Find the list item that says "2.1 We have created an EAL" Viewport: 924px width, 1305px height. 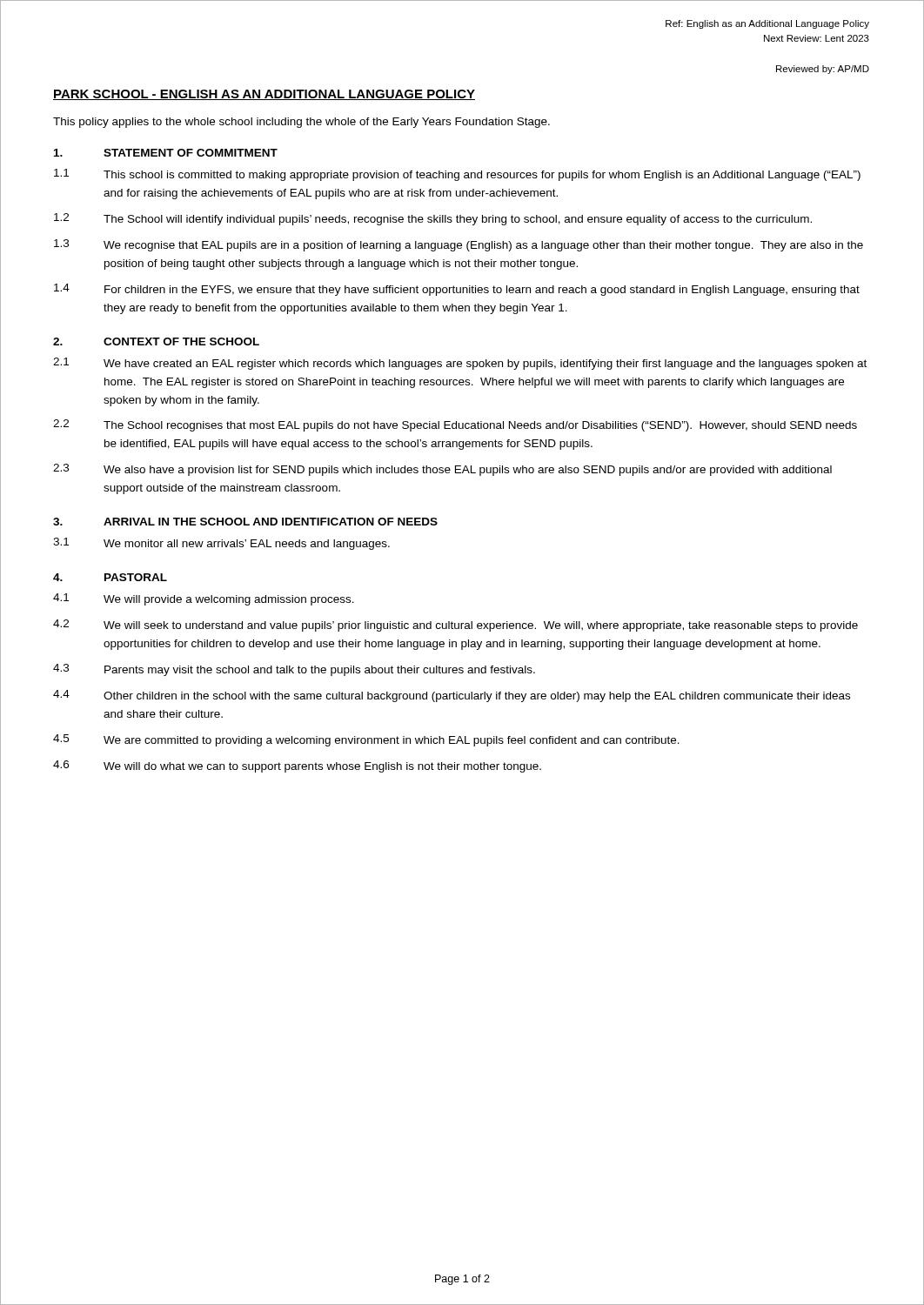(x=462, y=382)
